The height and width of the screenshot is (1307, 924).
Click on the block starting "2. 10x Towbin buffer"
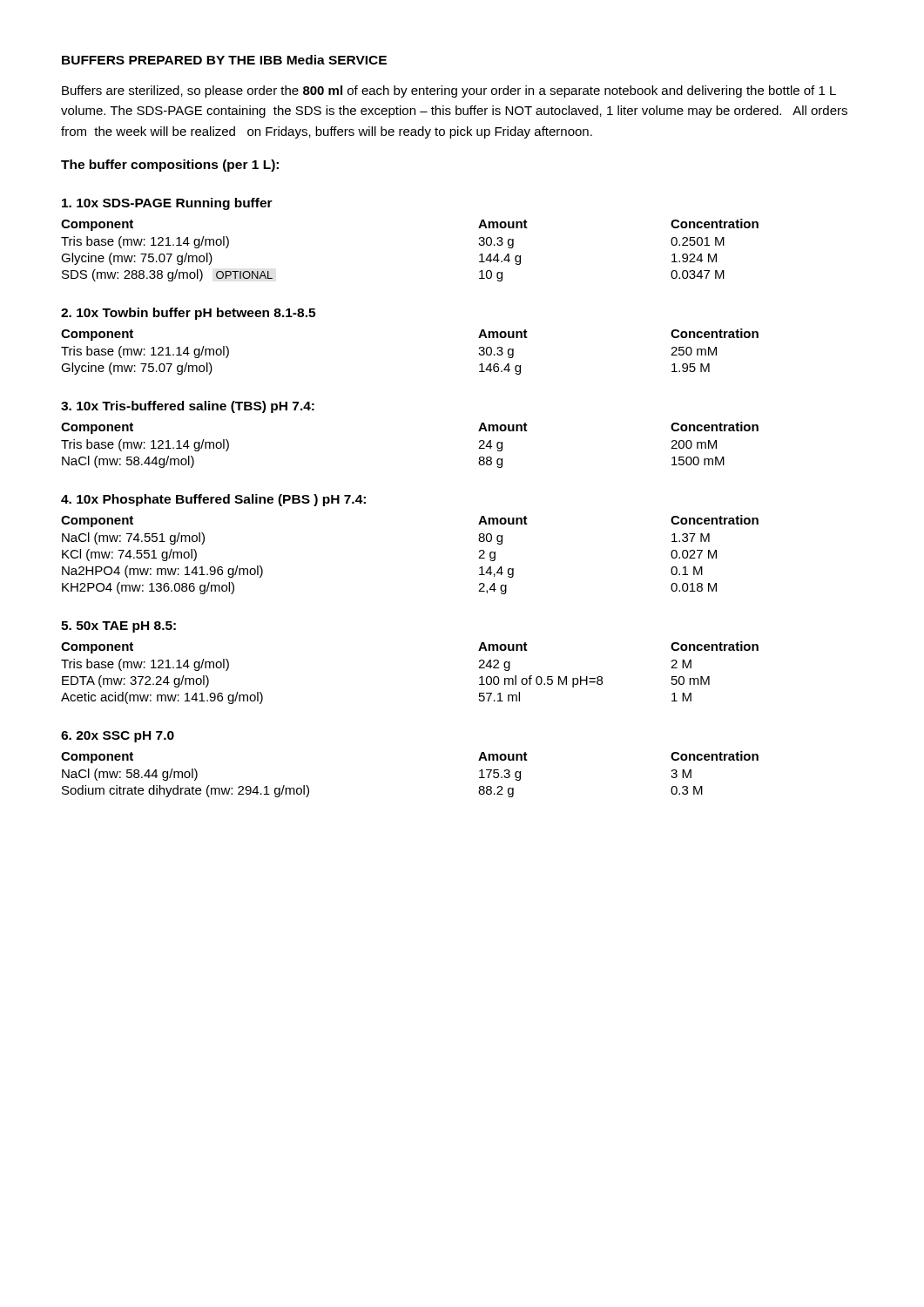(188, 313)
